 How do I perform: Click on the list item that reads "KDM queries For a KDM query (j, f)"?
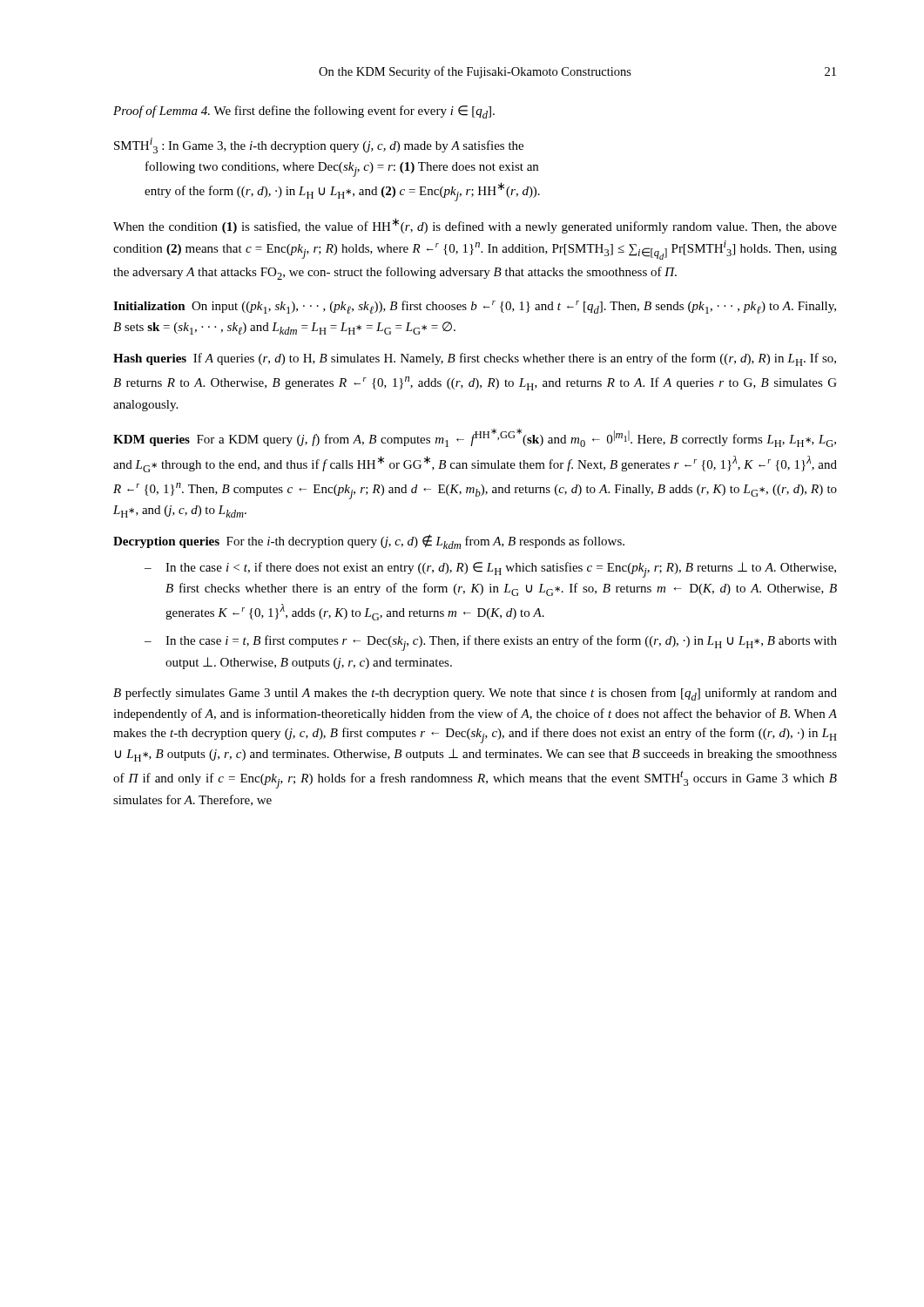(475, 473)
